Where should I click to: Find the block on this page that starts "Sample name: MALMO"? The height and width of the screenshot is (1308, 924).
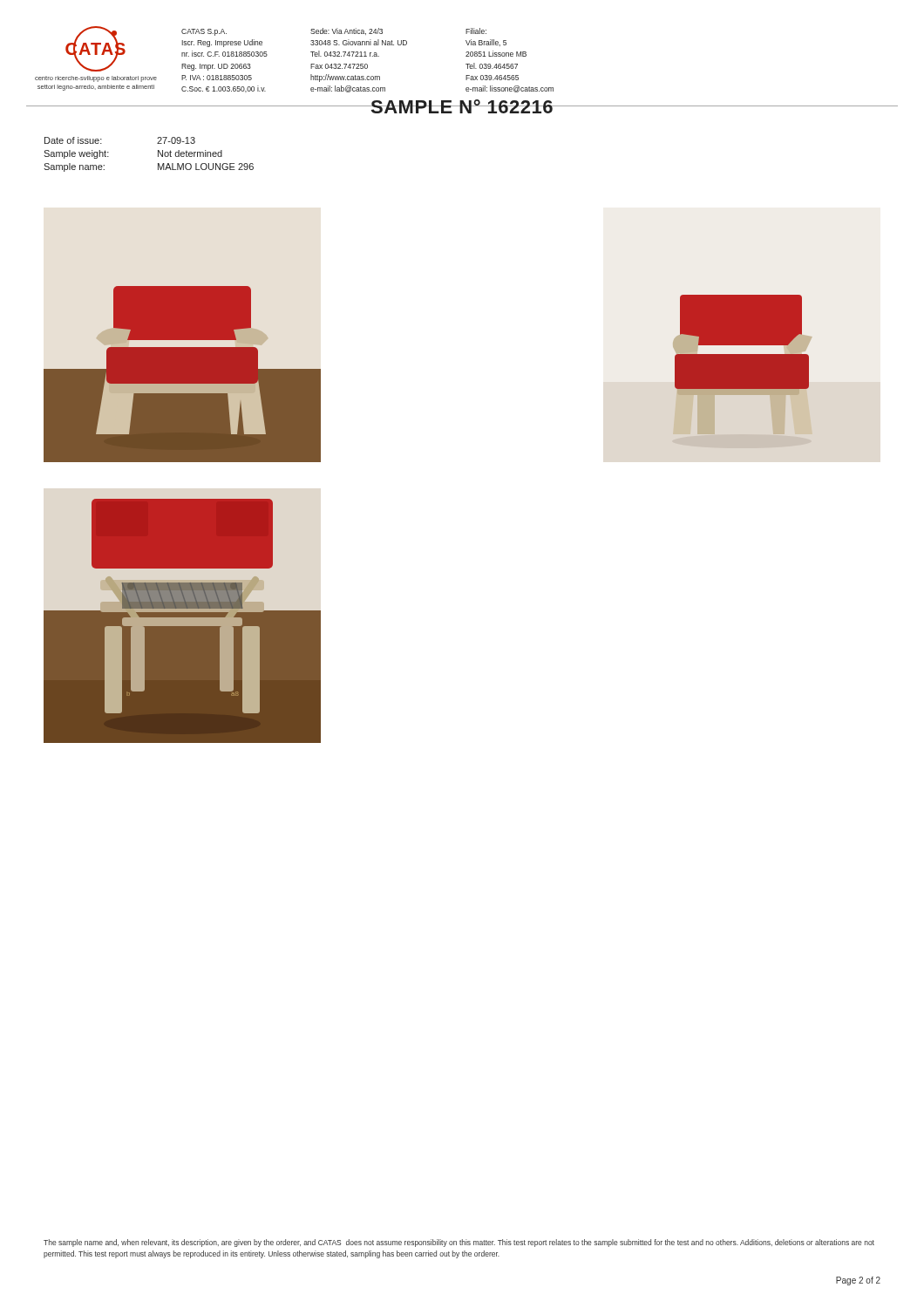click(149, 167)
